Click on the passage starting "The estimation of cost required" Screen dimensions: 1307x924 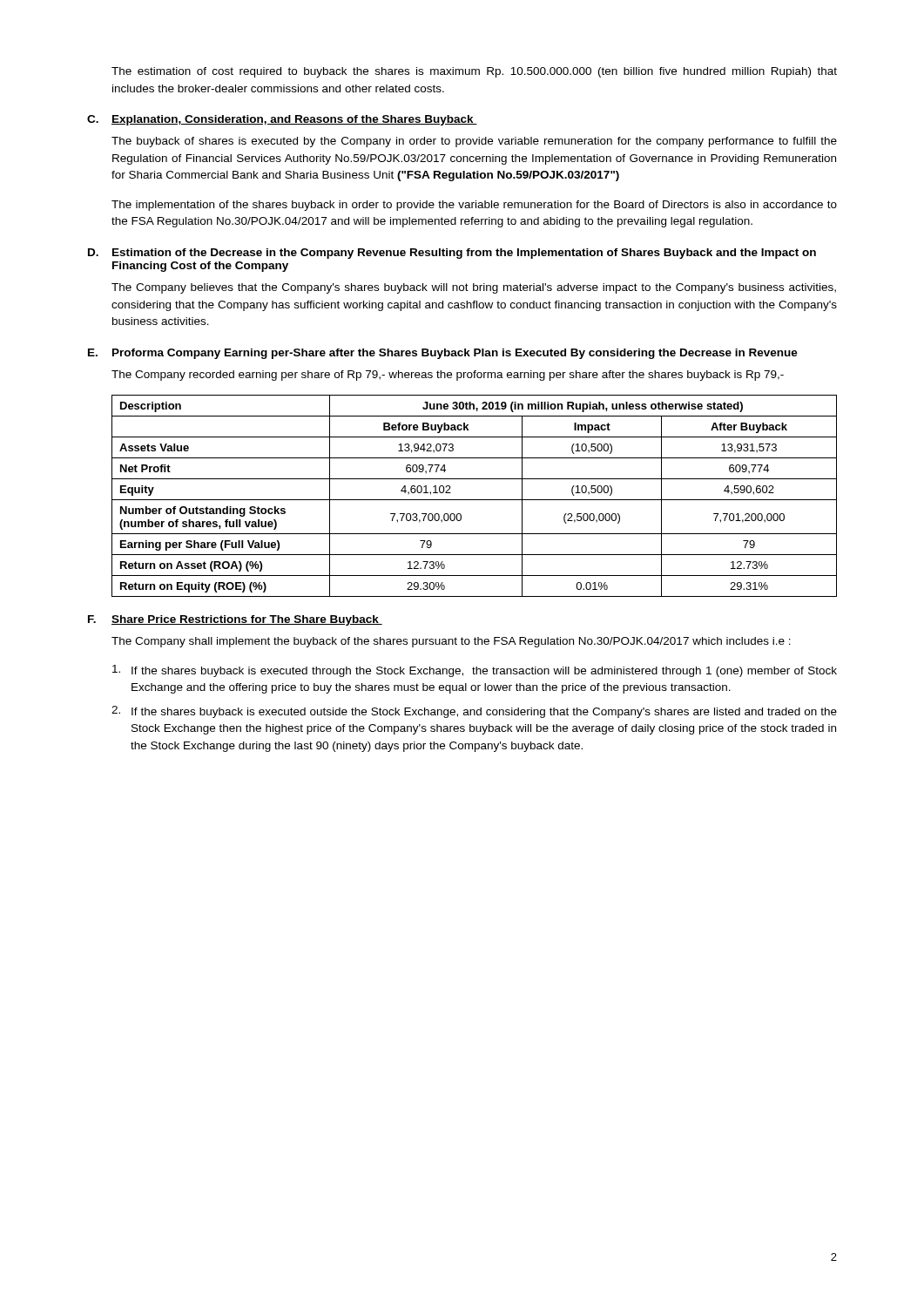tap(474, 80)
